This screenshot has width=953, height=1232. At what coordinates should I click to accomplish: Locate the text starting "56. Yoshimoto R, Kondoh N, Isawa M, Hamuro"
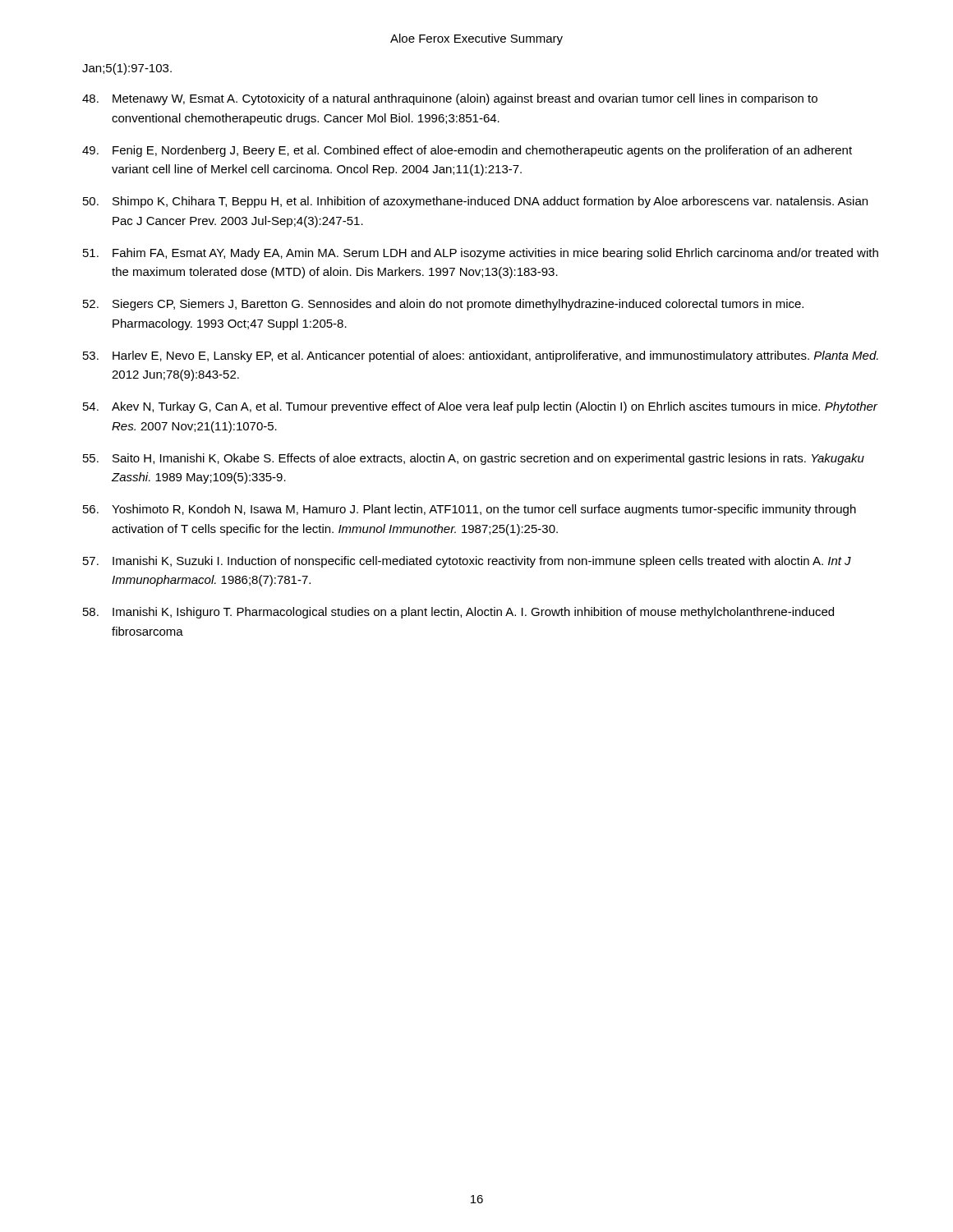[x=485, y=519]
